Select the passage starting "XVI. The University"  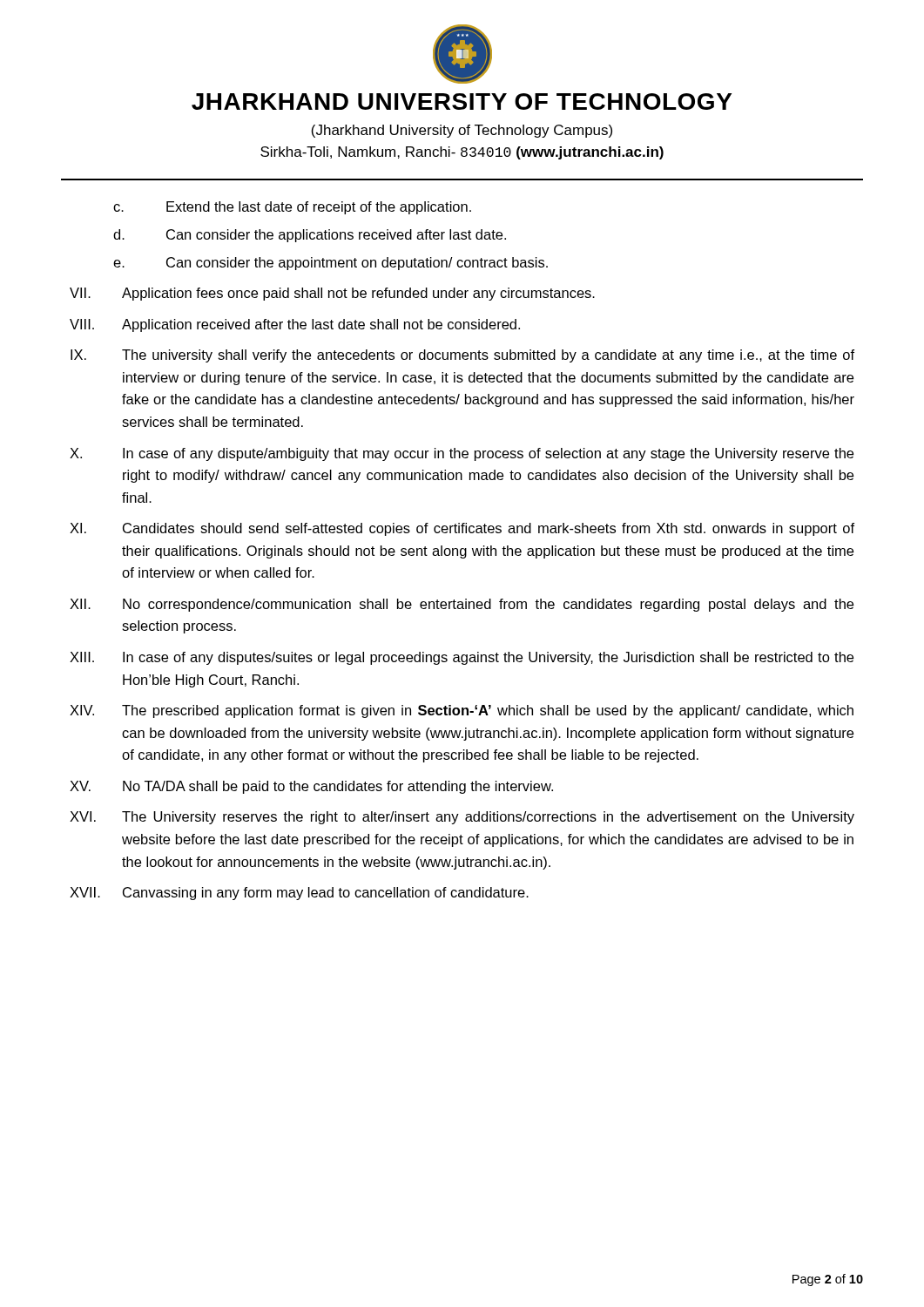462,840
